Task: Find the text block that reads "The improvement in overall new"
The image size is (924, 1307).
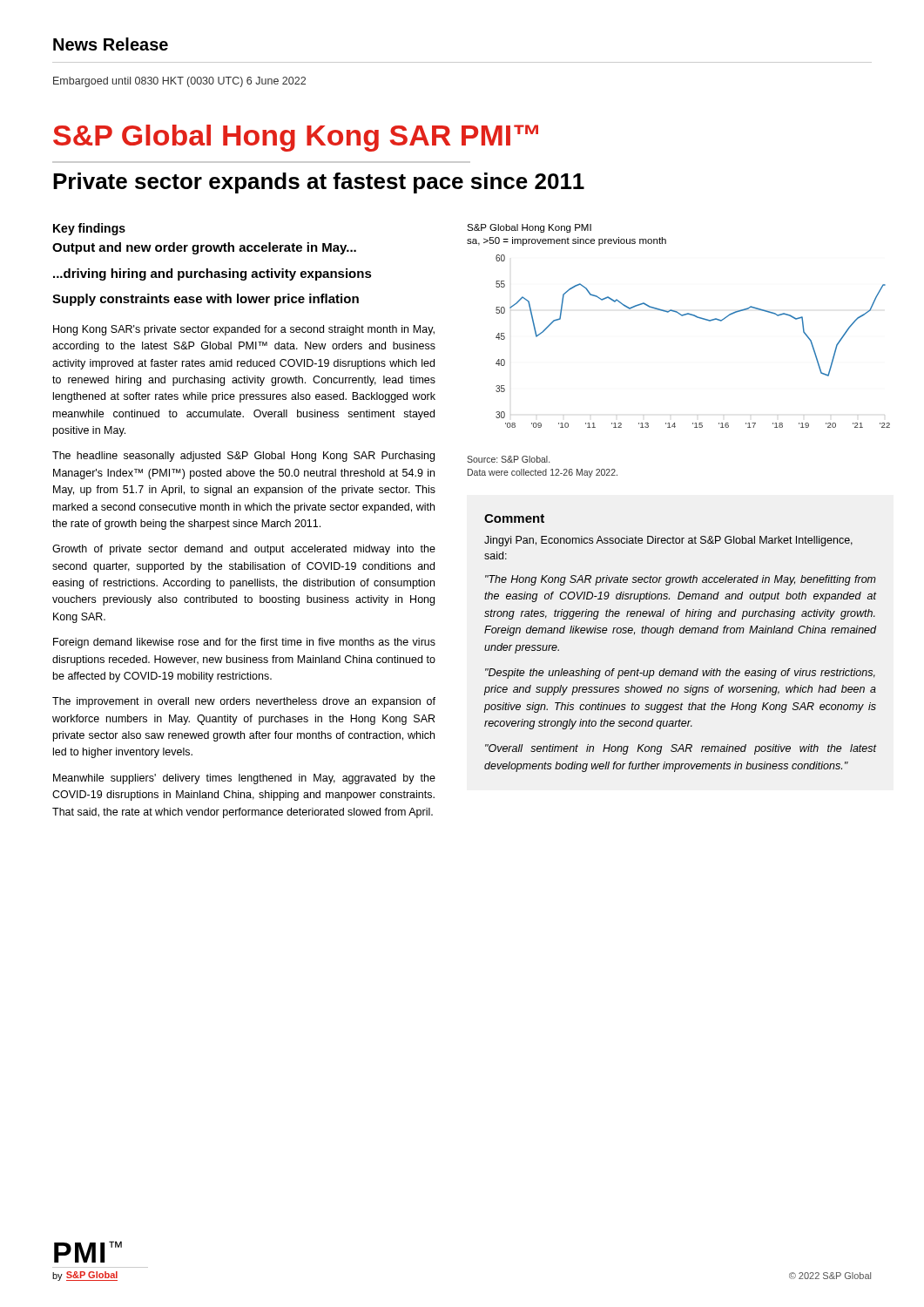Action: click(x=244, y=728)
